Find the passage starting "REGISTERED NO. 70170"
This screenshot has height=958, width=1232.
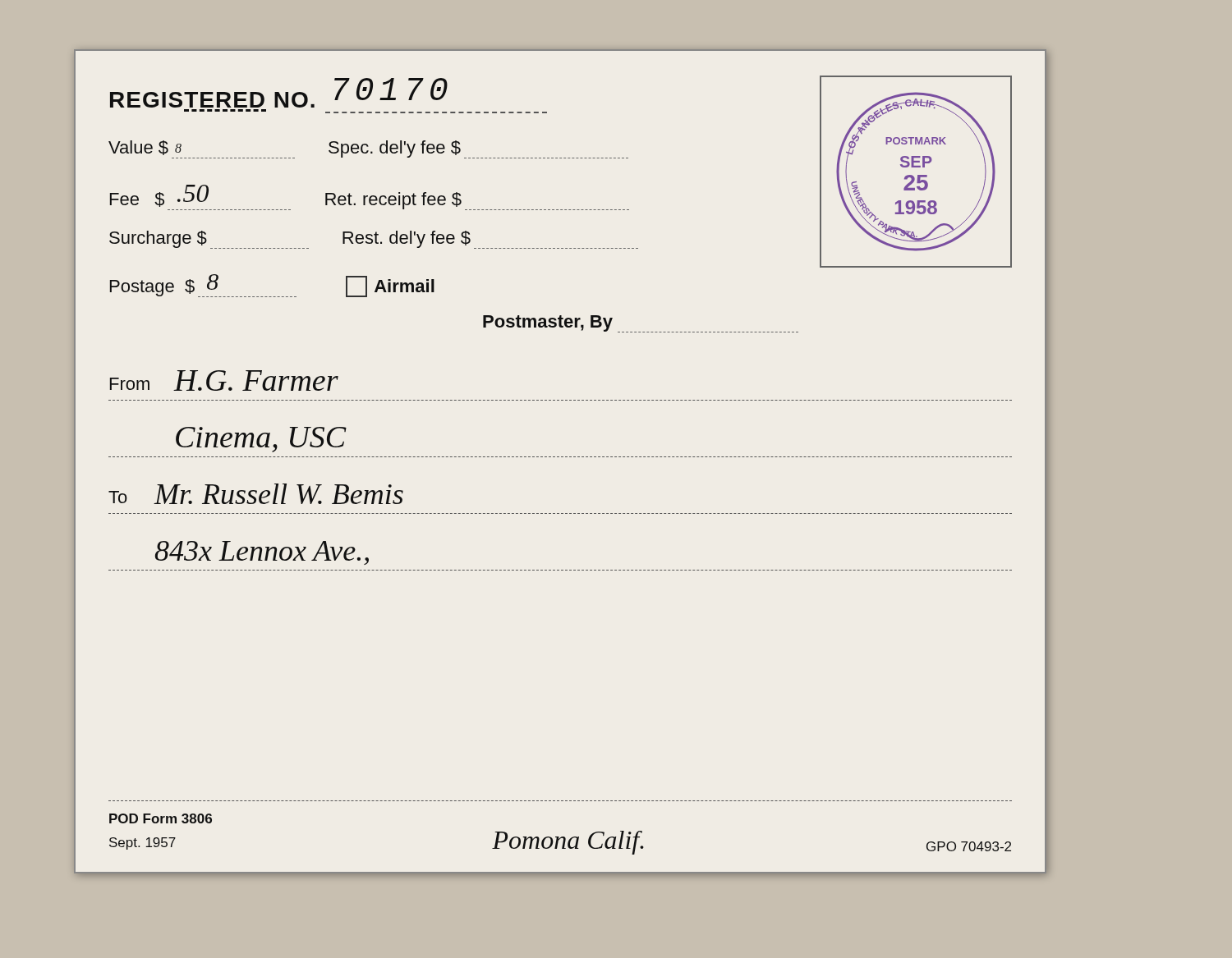(x=328, y=94)
